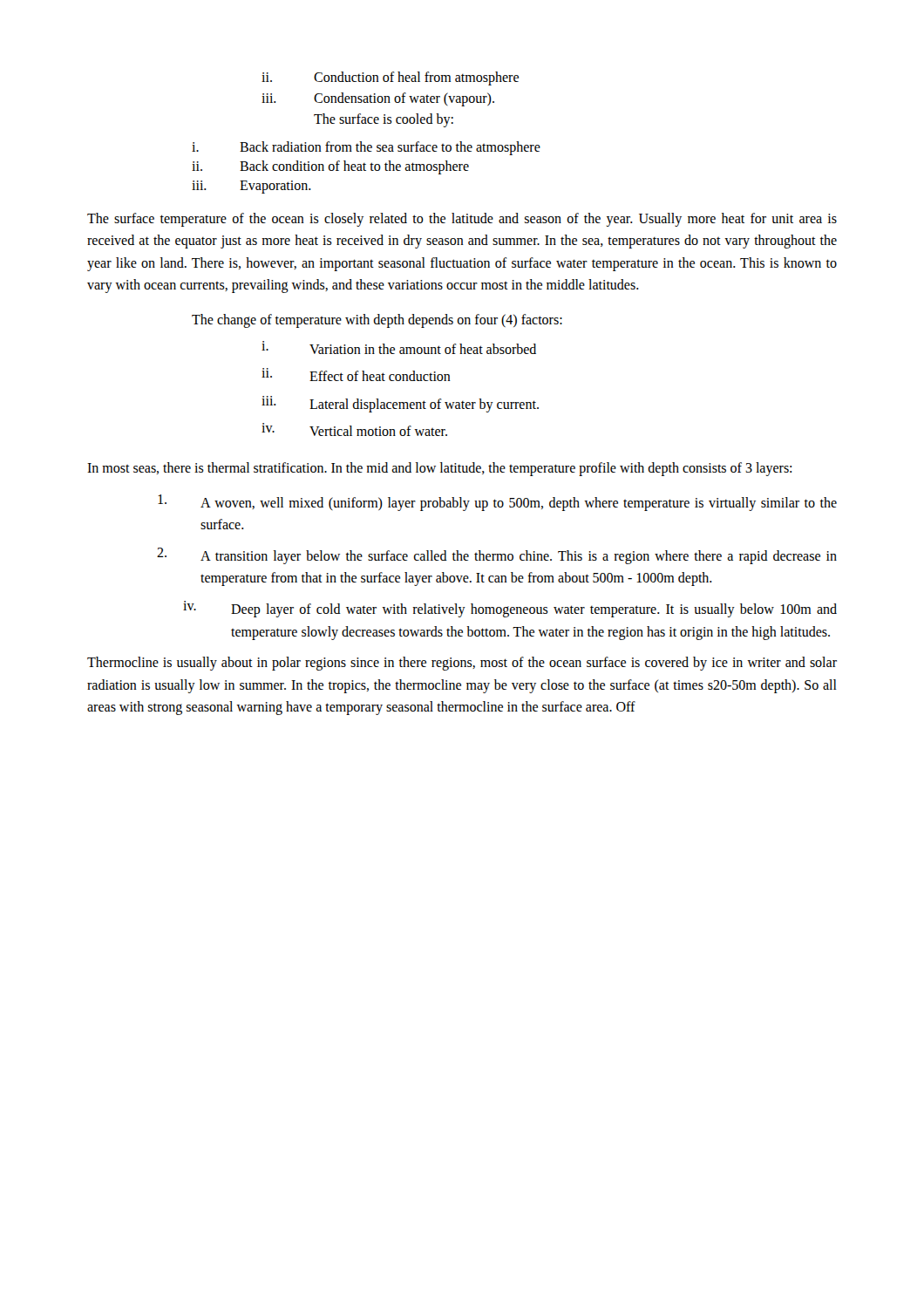Image resolution: width=924 pixels, height=1308 pixels.
Task: Locate the element starting "Thermocline is usually about in polar"
Action: pyautogui.click(x=462, y=685)
